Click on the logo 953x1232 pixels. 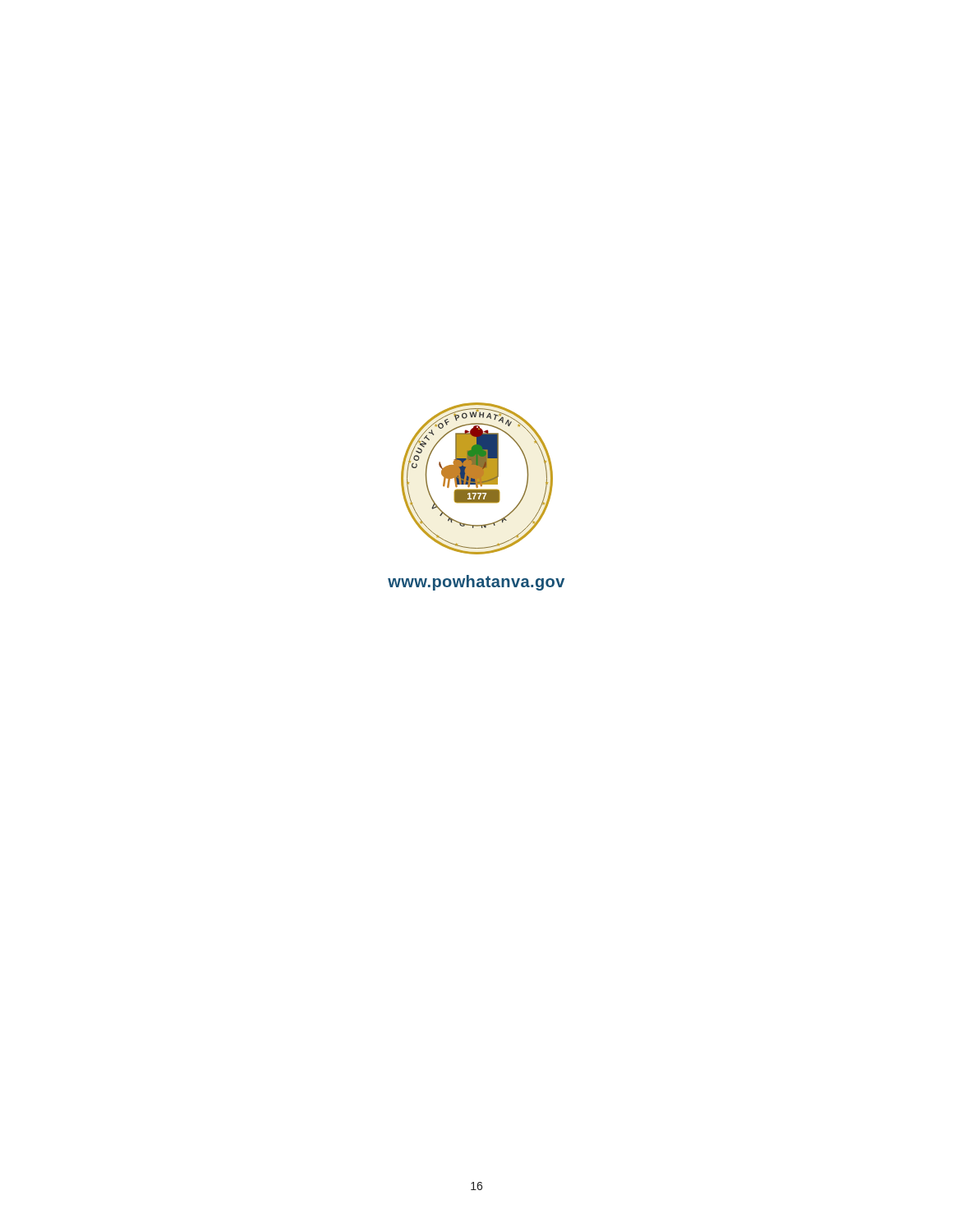pos(476,480)
